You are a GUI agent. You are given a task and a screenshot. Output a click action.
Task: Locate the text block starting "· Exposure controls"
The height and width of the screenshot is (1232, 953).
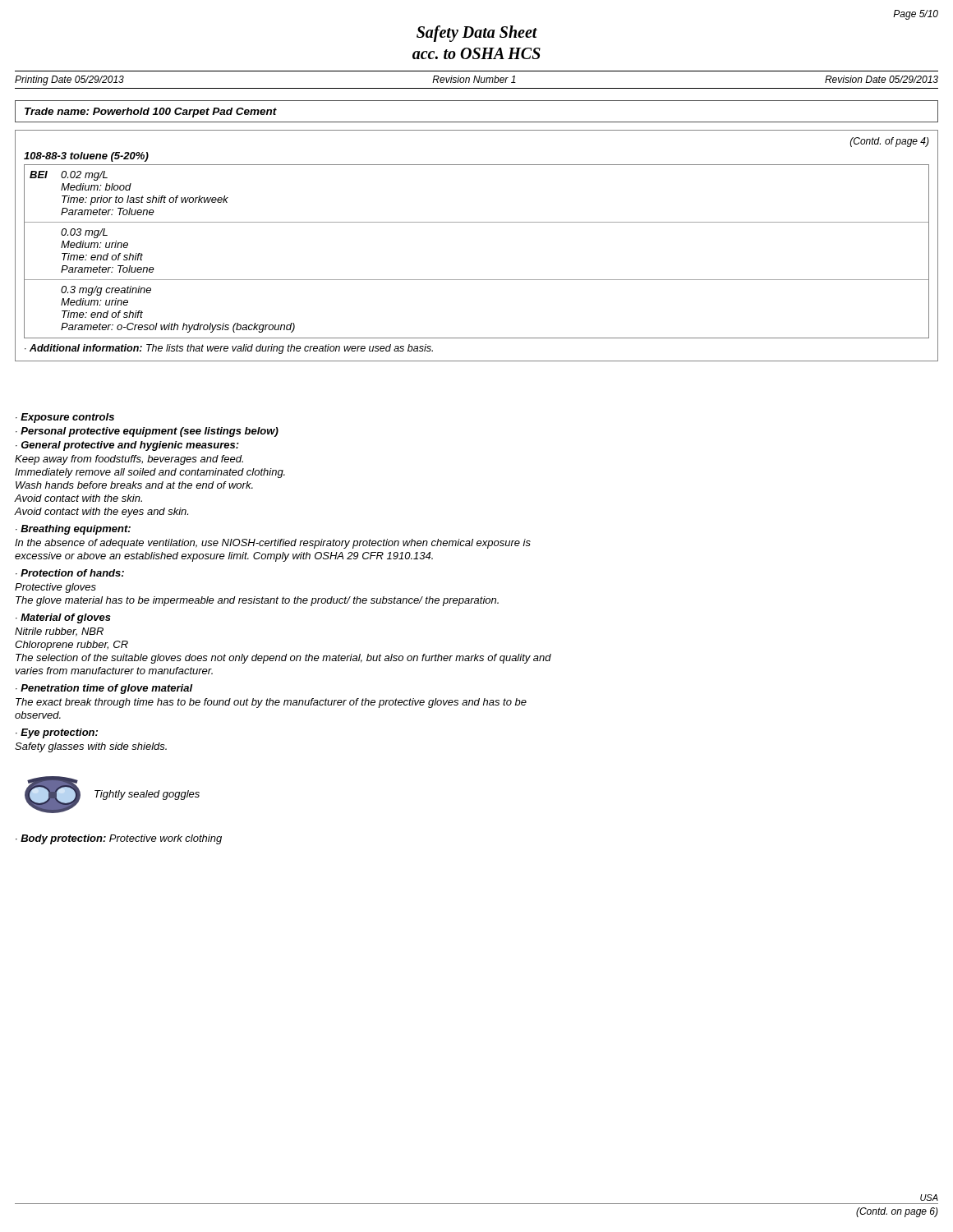point(65,417)
